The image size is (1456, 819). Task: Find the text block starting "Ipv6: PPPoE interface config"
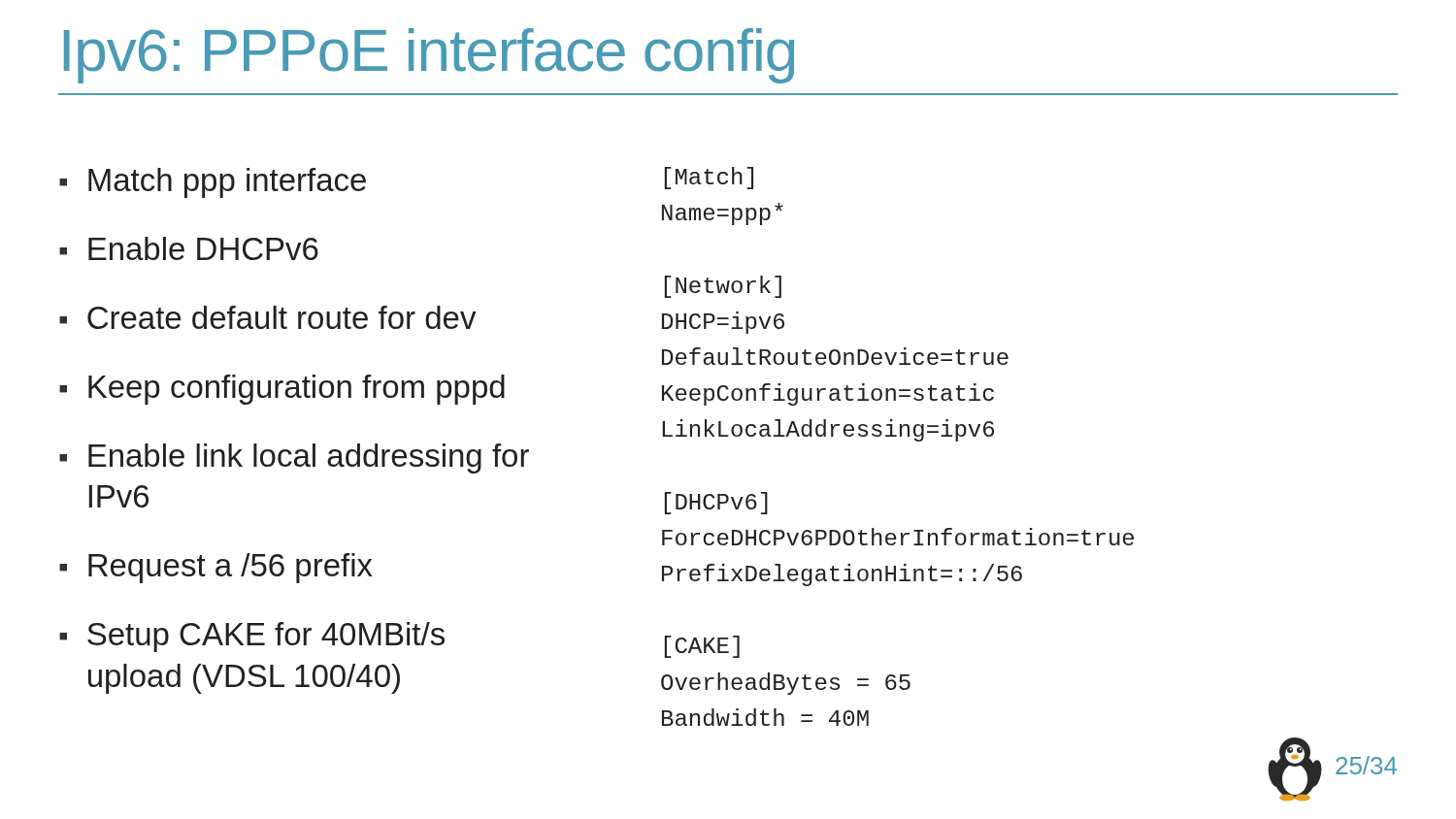pos(728,56)
